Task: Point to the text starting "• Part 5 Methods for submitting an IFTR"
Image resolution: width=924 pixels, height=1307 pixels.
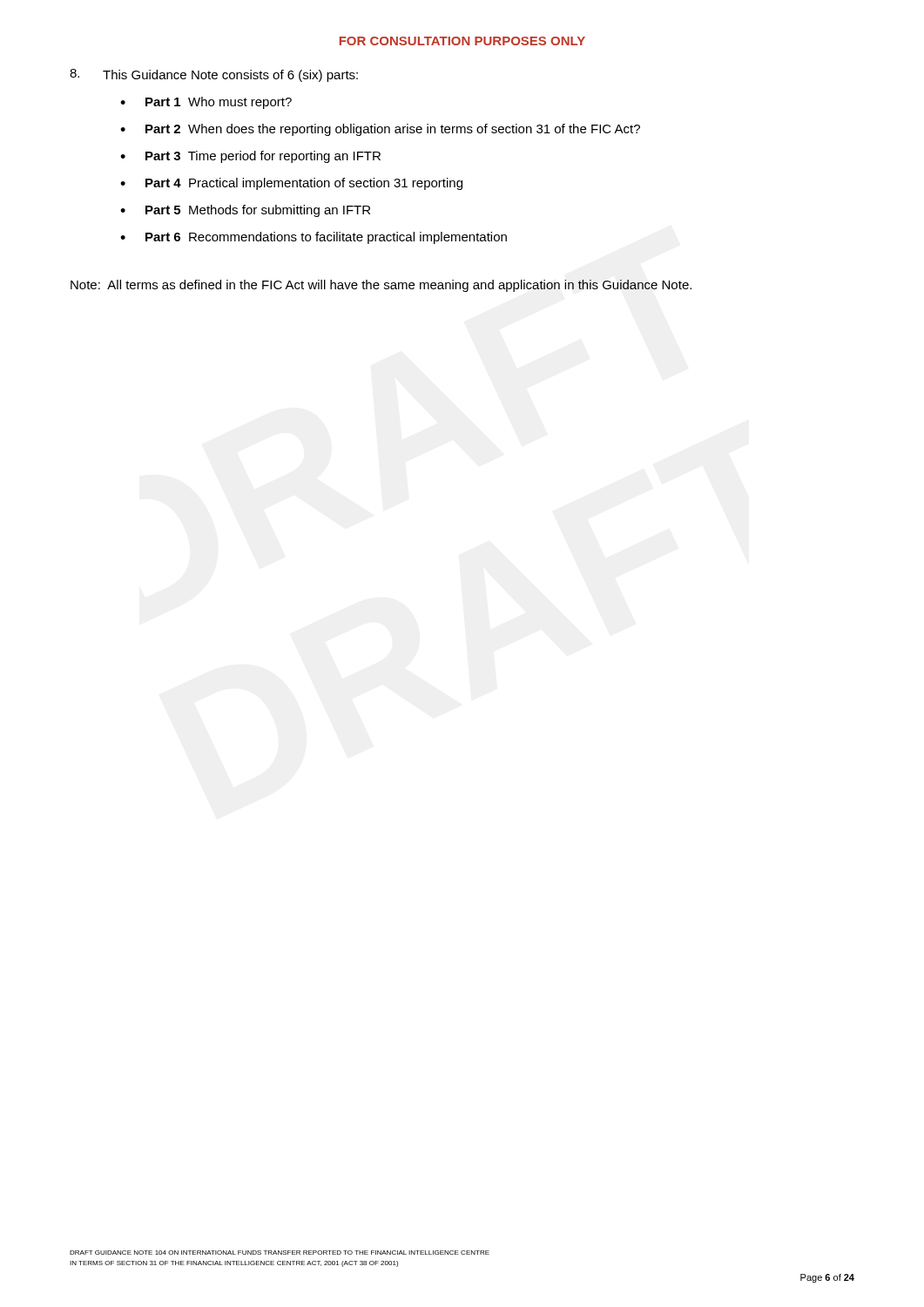Action: pyautogui.click(x=245, y=211)
